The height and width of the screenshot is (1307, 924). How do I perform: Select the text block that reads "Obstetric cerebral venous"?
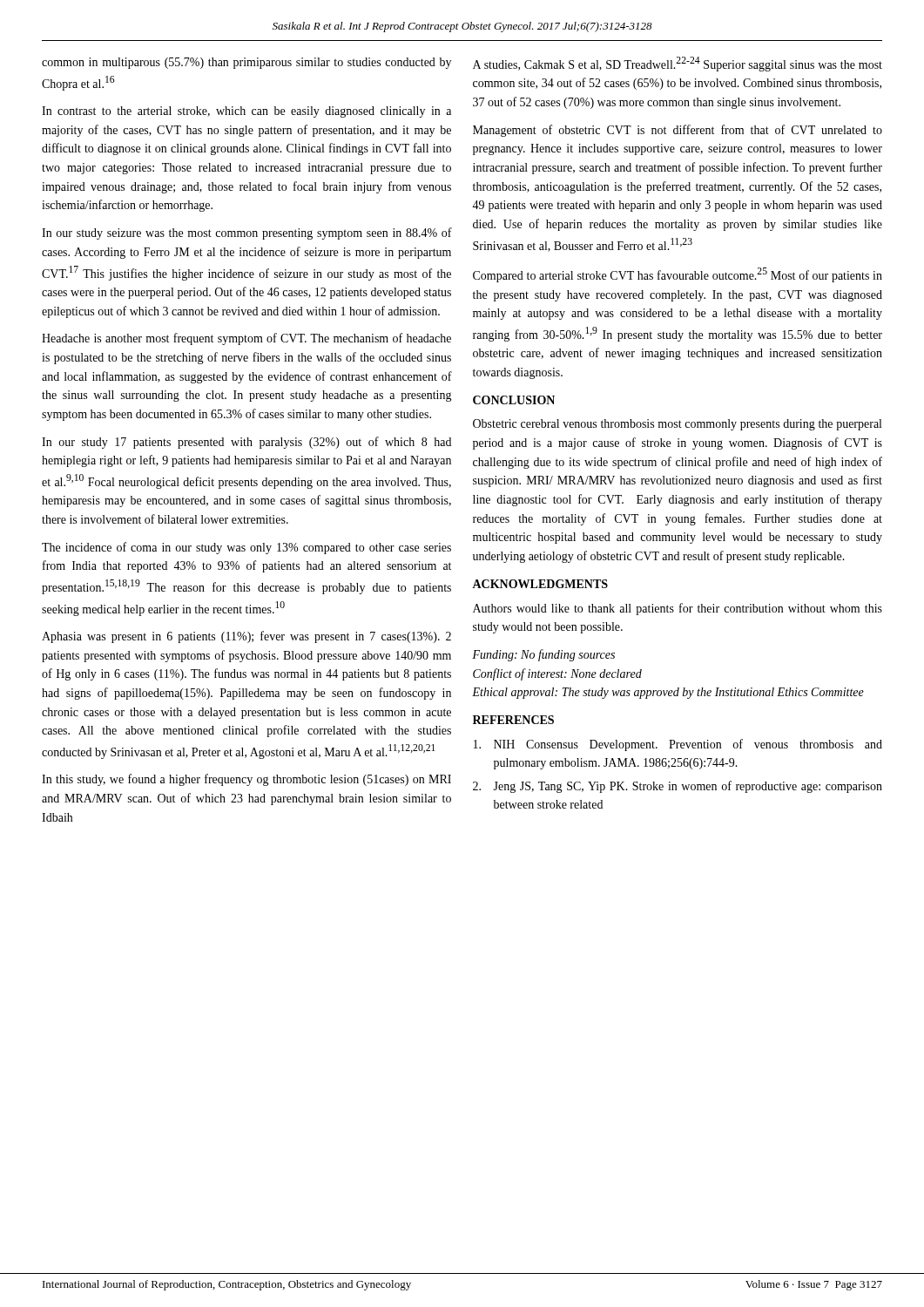coord(677,491)
